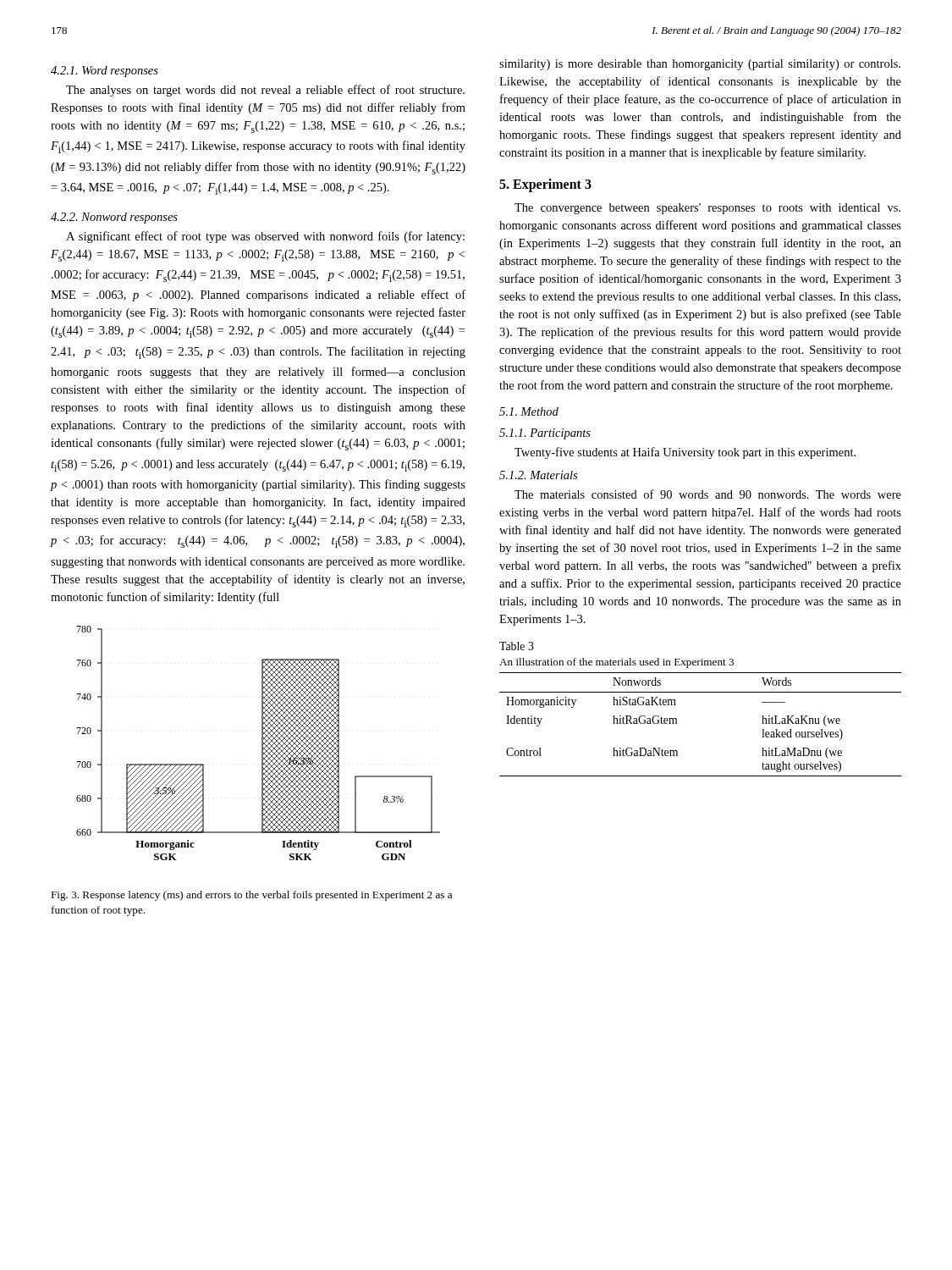Point to the caption beginning "An illustration of the materials"
952x1270 pixels.
click(x=617, y=662)
